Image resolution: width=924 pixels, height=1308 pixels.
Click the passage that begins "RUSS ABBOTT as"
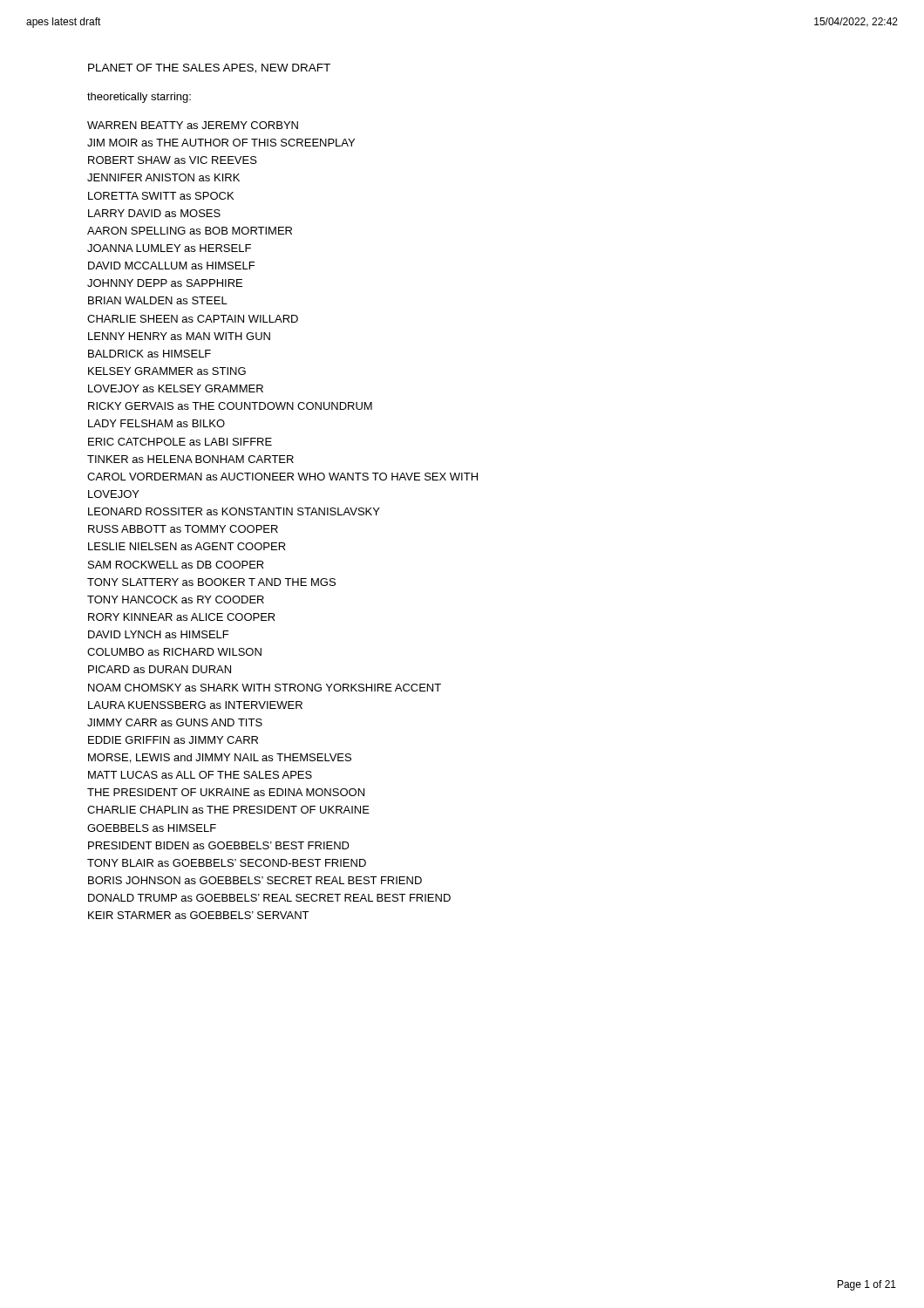183,529
